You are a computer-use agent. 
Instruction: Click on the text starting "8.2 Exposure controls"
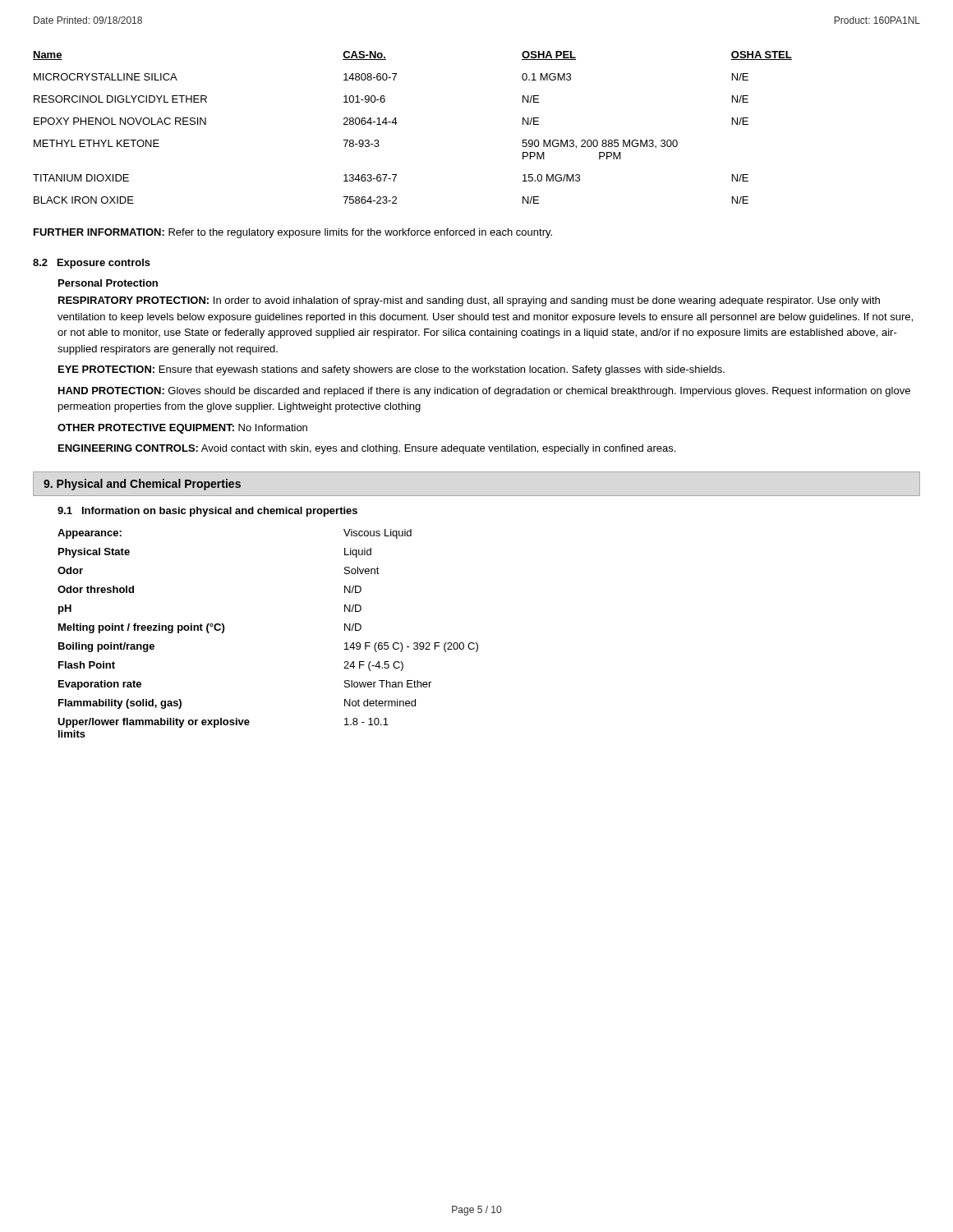(92, 262)
